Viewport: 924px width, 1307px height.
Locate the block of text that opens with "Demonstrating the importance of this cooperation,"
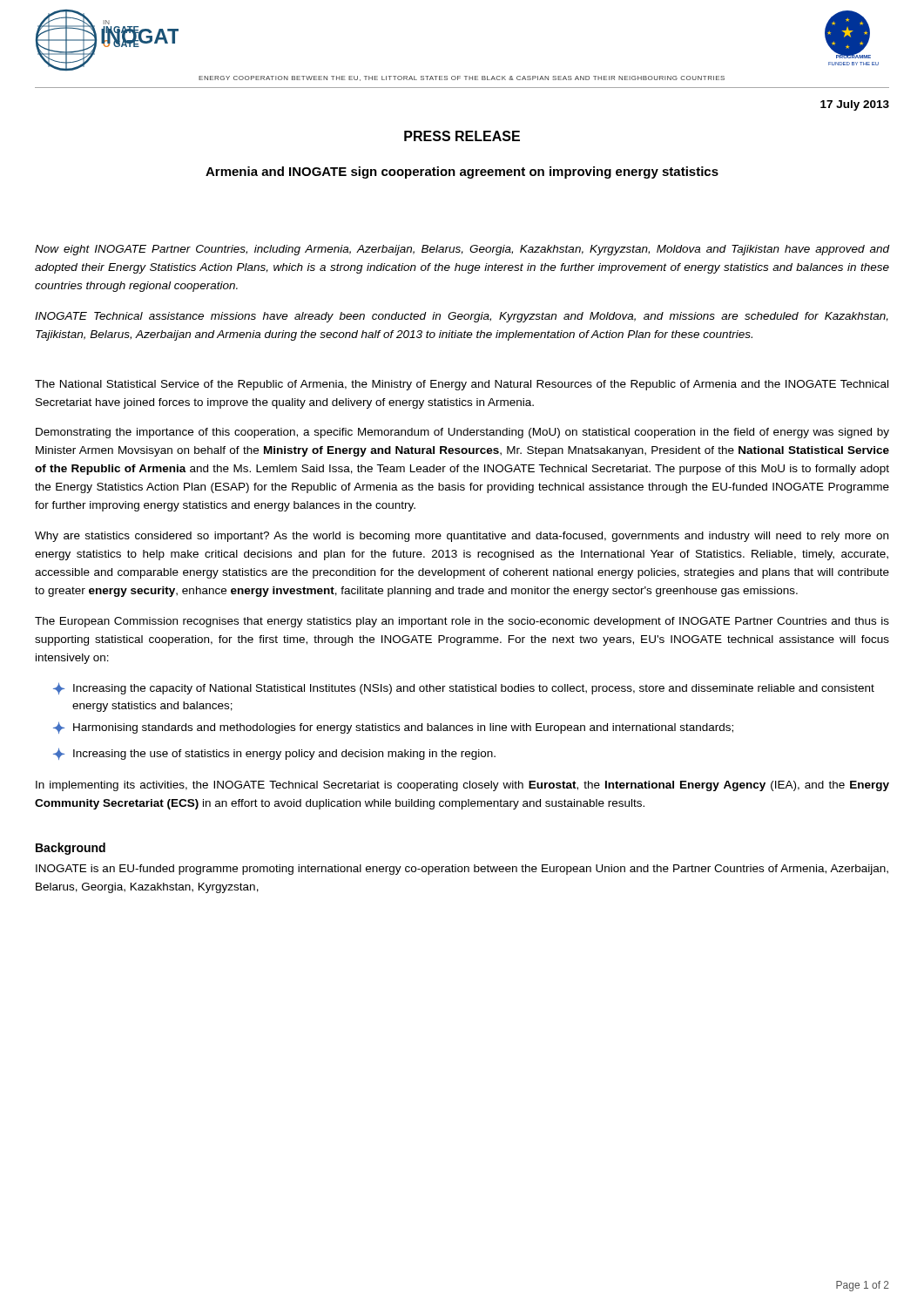(462, 469)
